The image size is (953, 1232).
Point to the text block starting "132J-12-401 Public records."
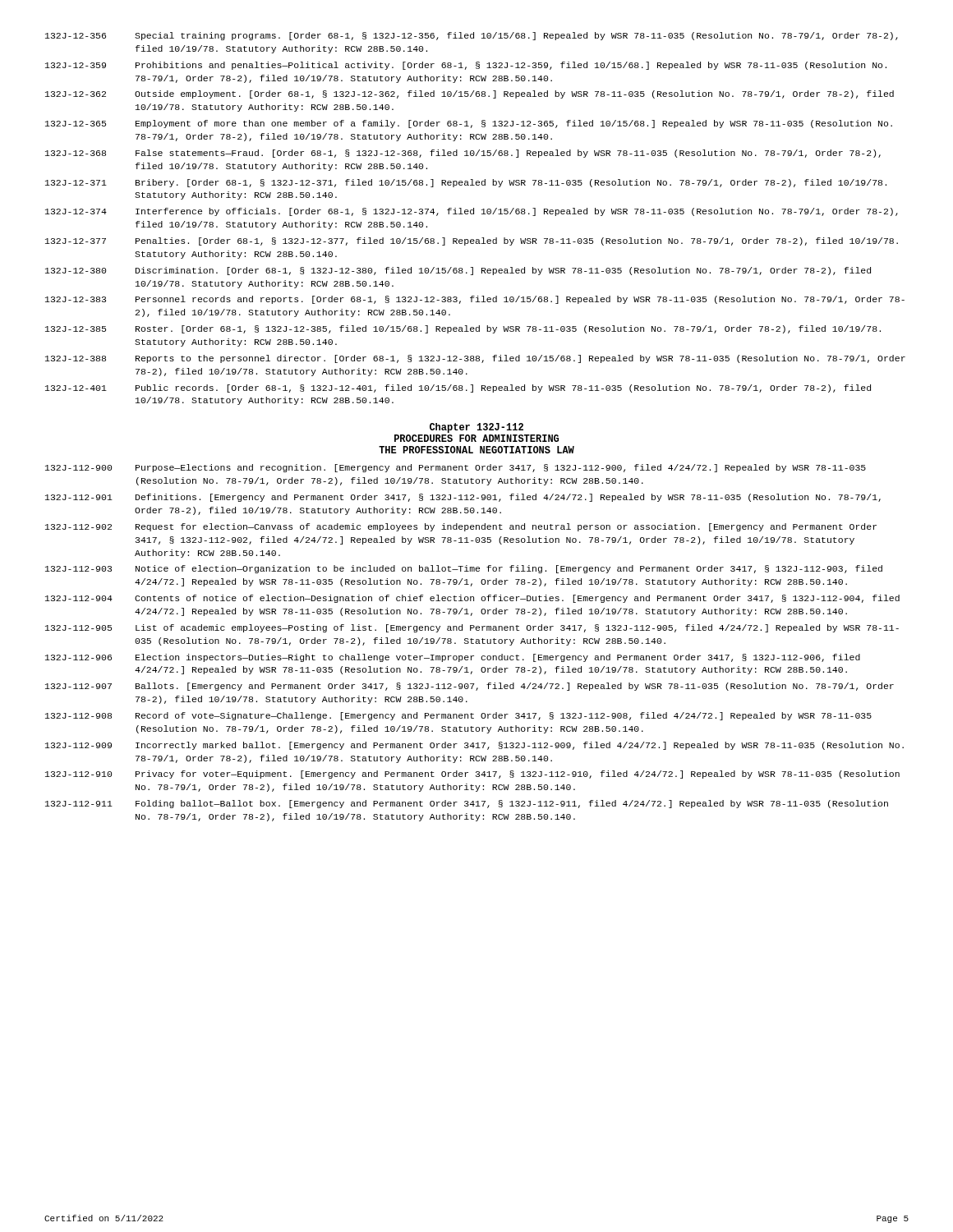[476, 395]
